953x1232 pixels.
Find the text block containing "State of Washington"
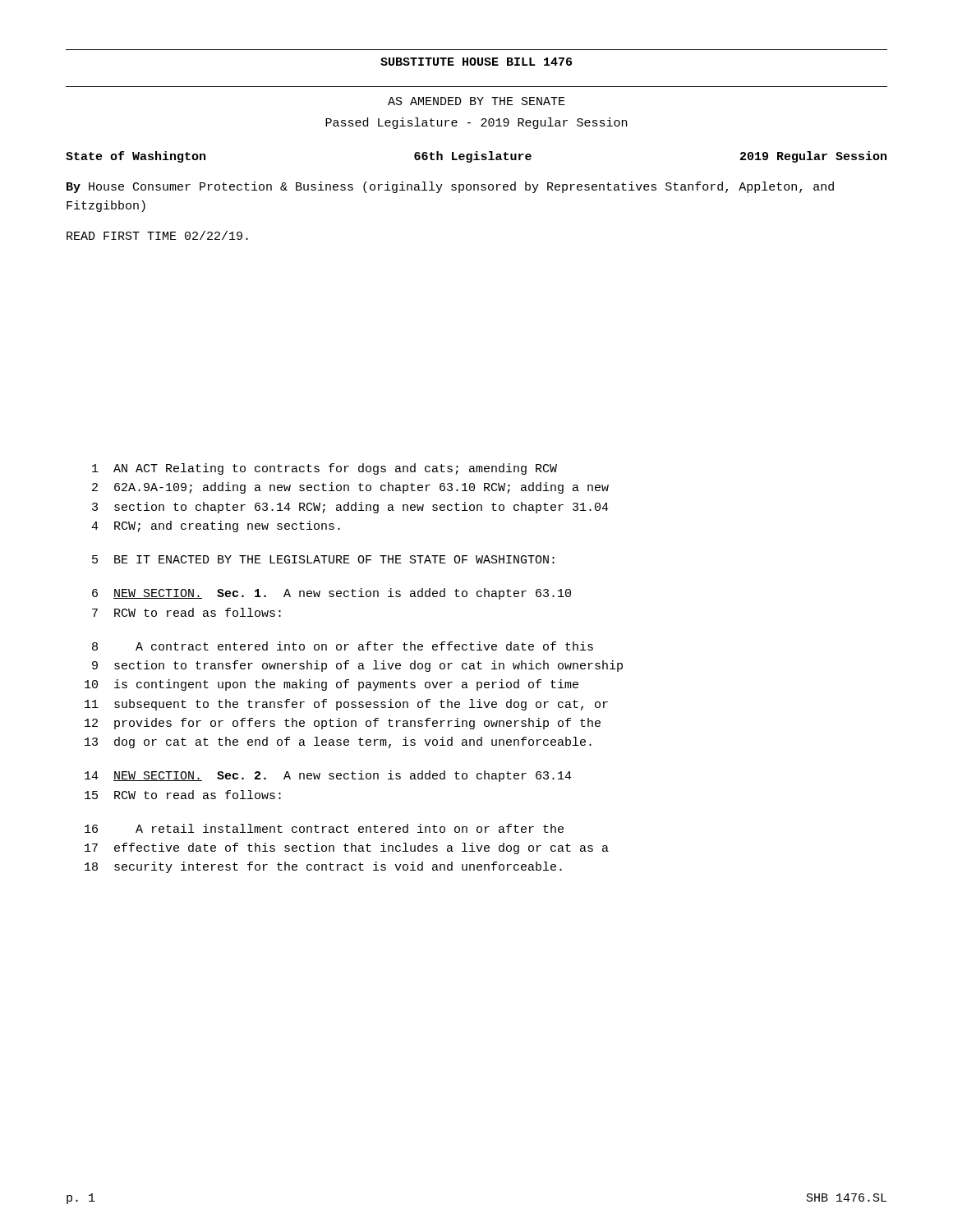coord(476,157)
